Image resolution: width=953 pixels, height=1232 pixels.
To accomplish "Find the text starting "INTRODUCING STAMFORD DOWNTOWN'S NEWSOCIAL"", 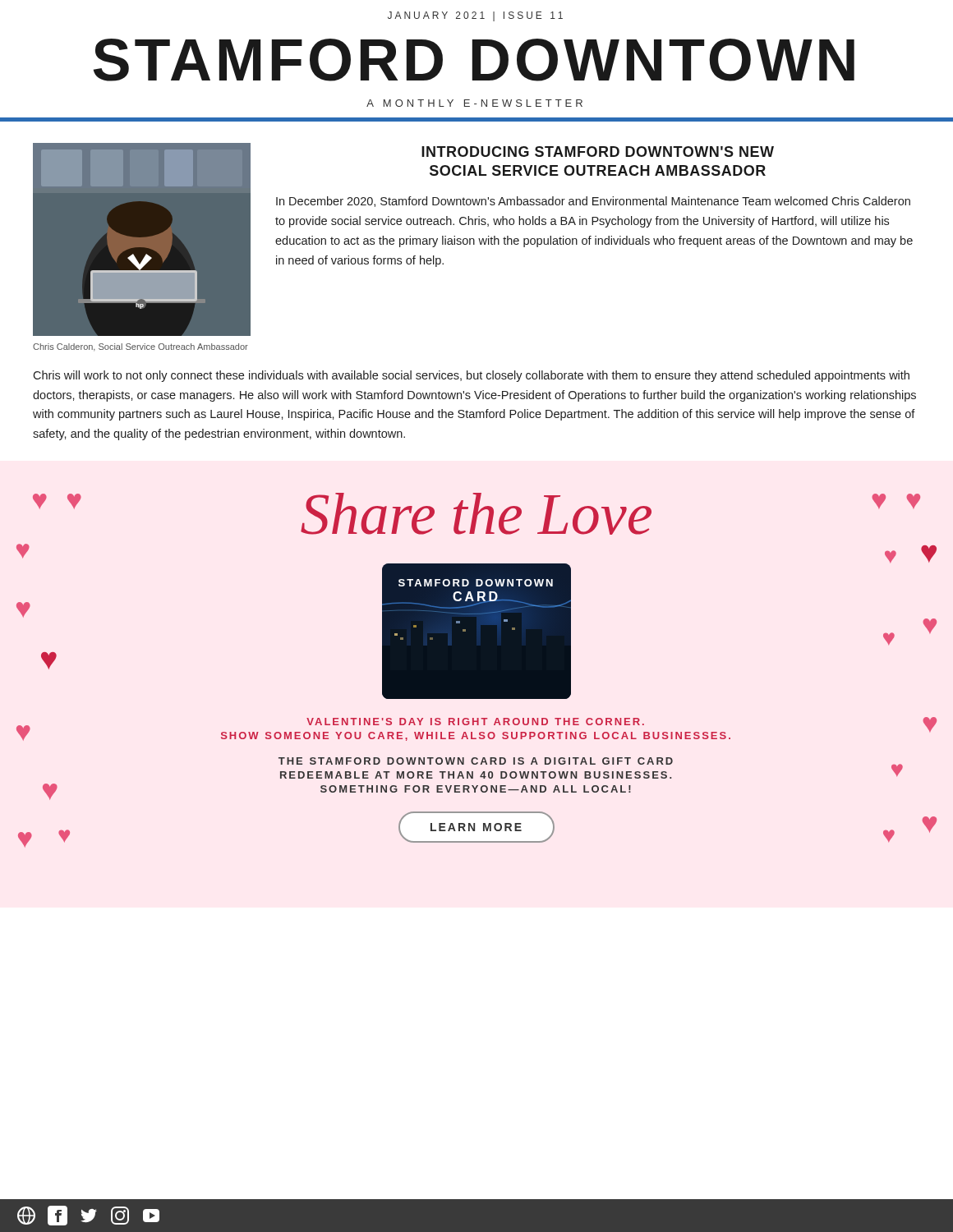I will [x=598, y=161].
